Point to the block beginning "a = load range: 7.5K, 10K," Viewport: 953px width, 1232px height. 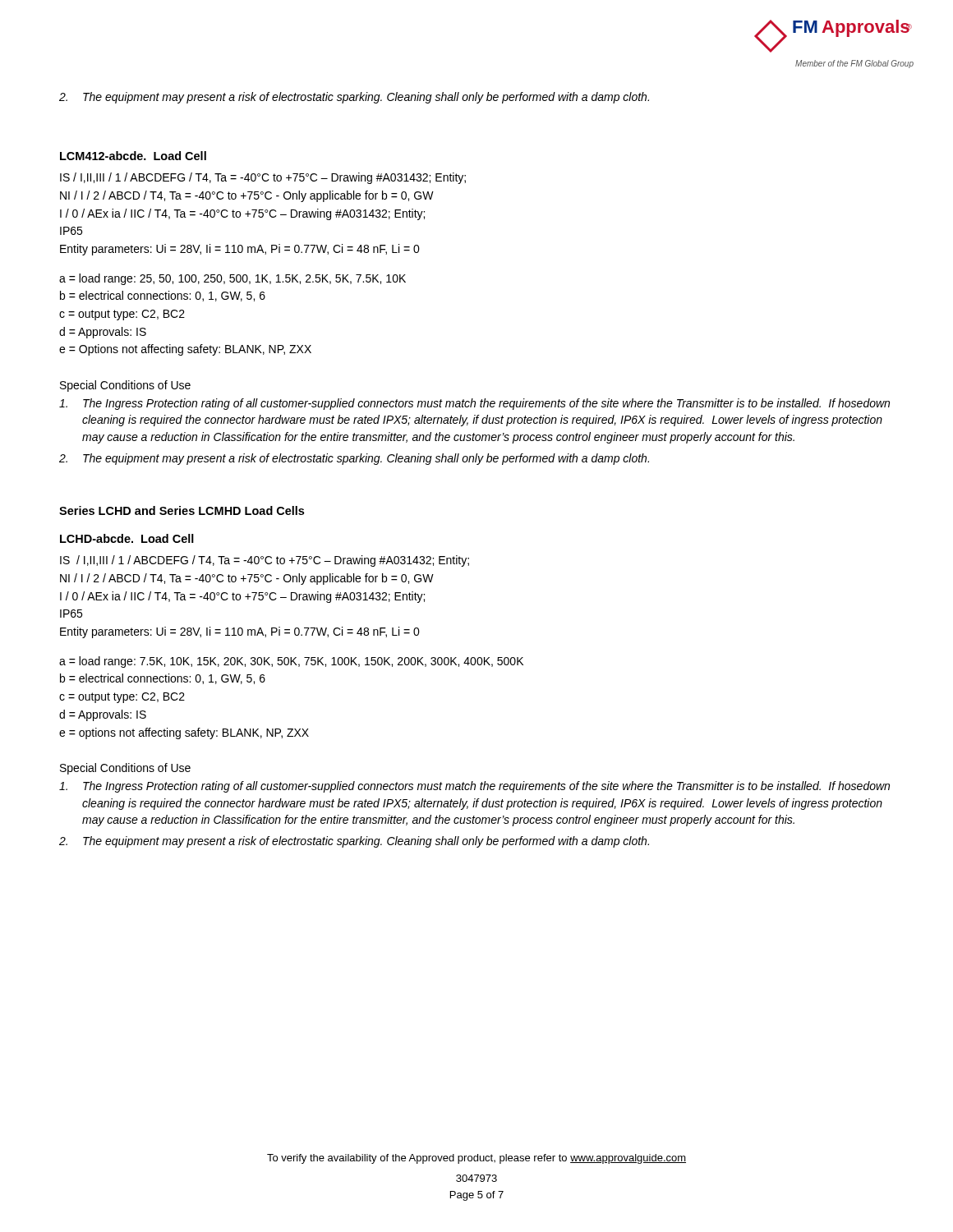coord(291,661)
